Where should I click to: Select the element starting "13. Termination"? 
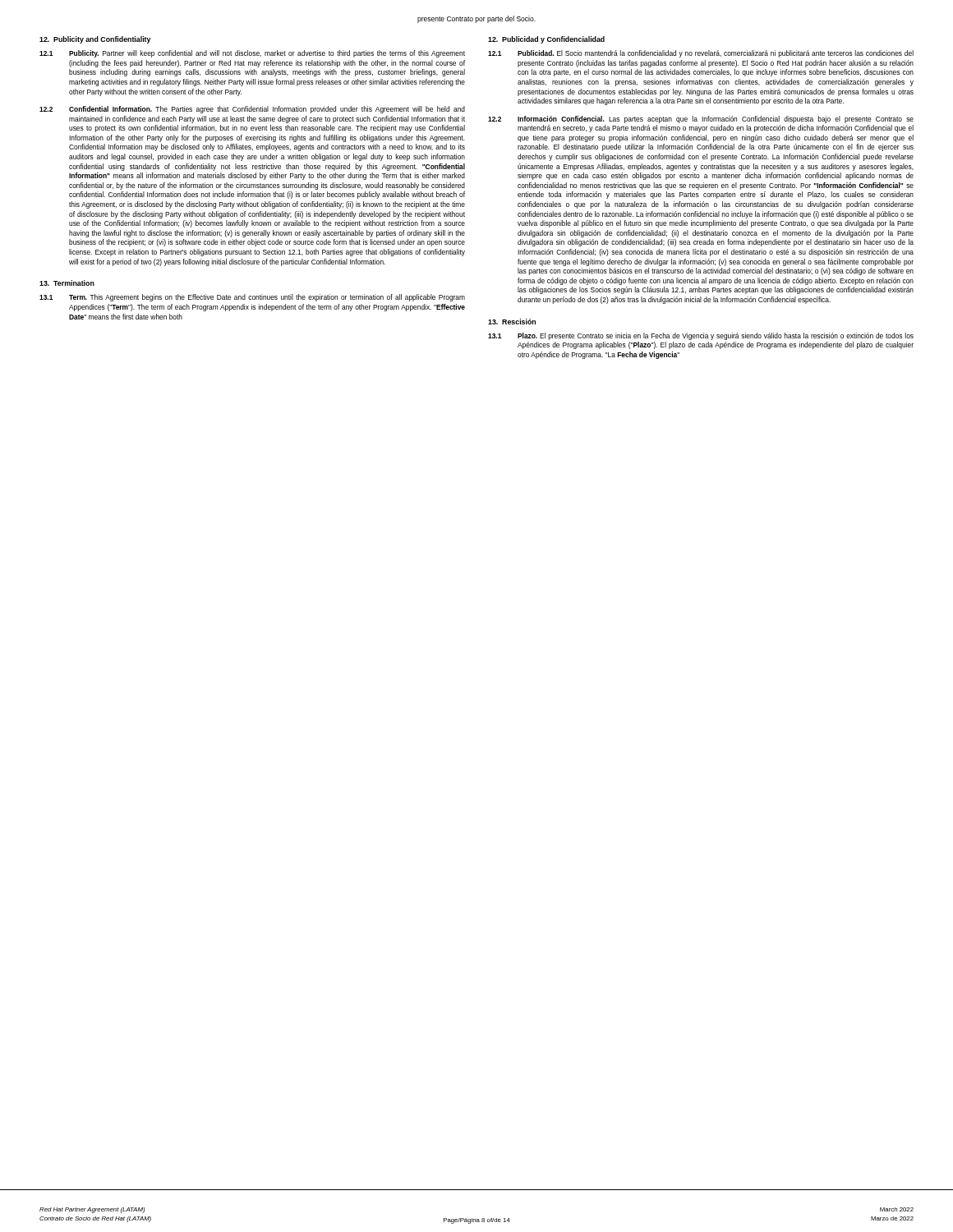(x=67, y=284)
